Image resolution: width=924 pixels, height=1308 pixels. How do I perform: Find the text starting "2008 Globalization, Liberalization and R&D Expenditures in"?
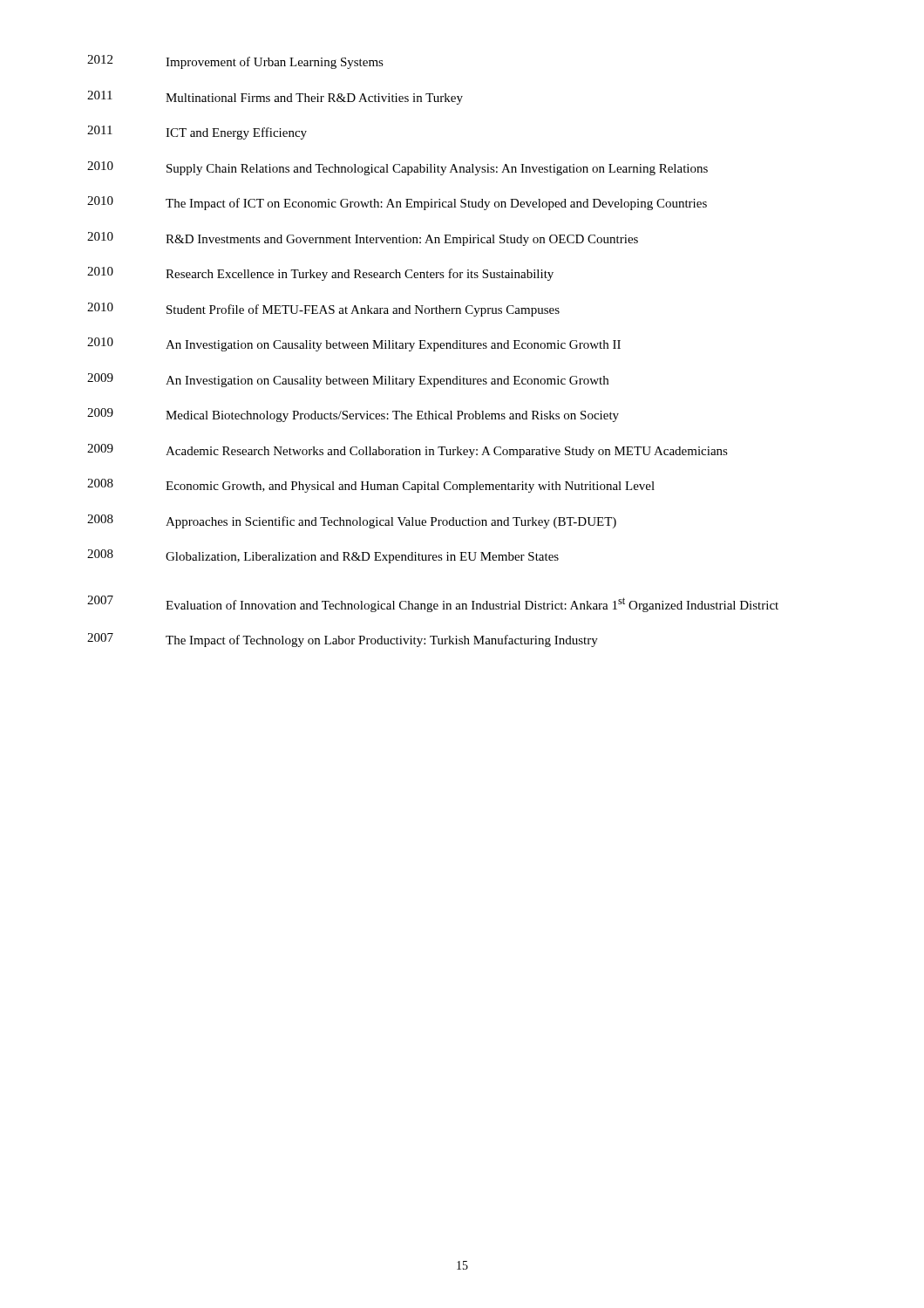pos(471,557)
